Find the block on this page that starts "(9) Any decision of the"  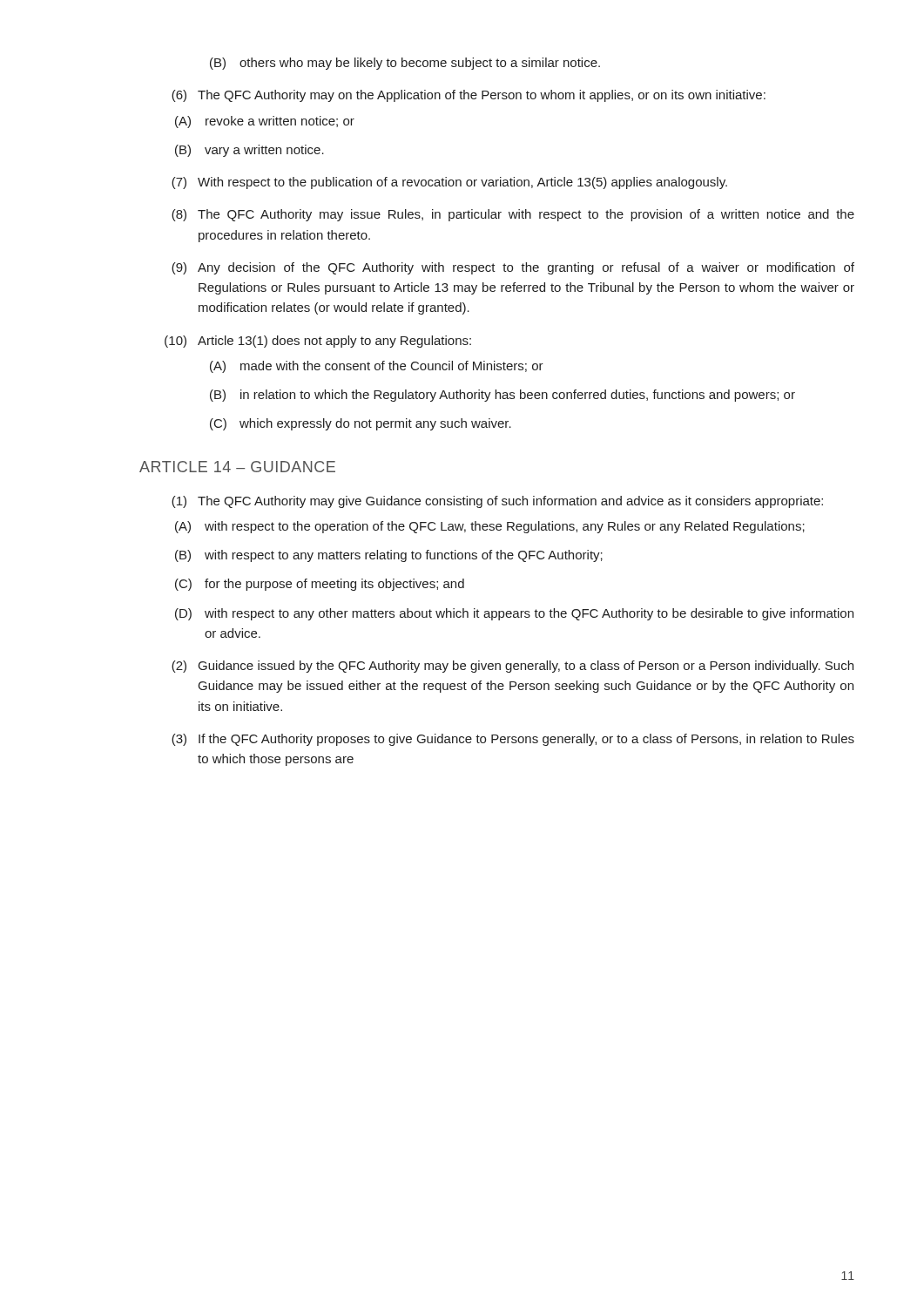(497, 287)
